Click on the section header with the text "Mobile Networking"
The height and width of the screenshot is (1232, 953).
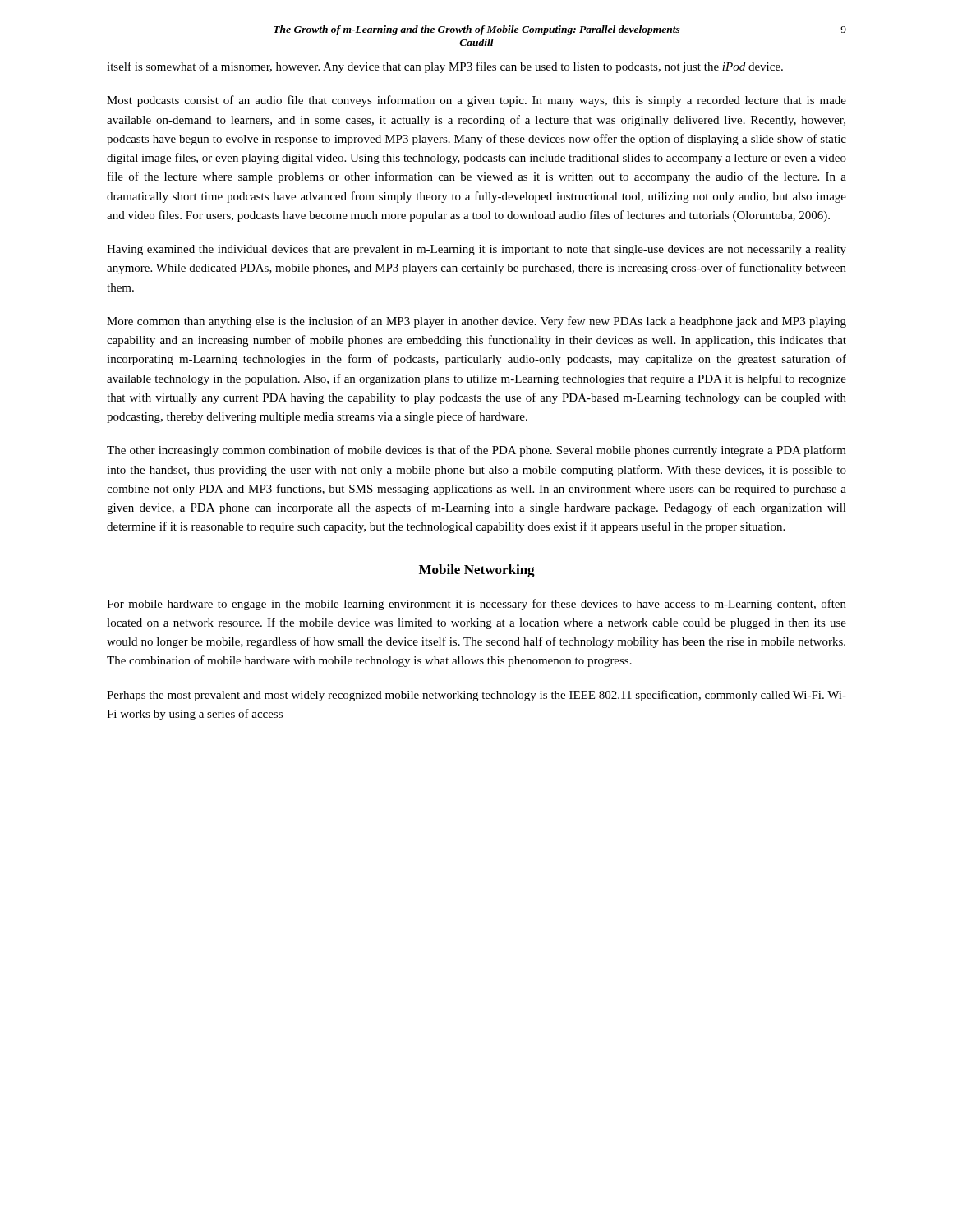pos(476,569)
